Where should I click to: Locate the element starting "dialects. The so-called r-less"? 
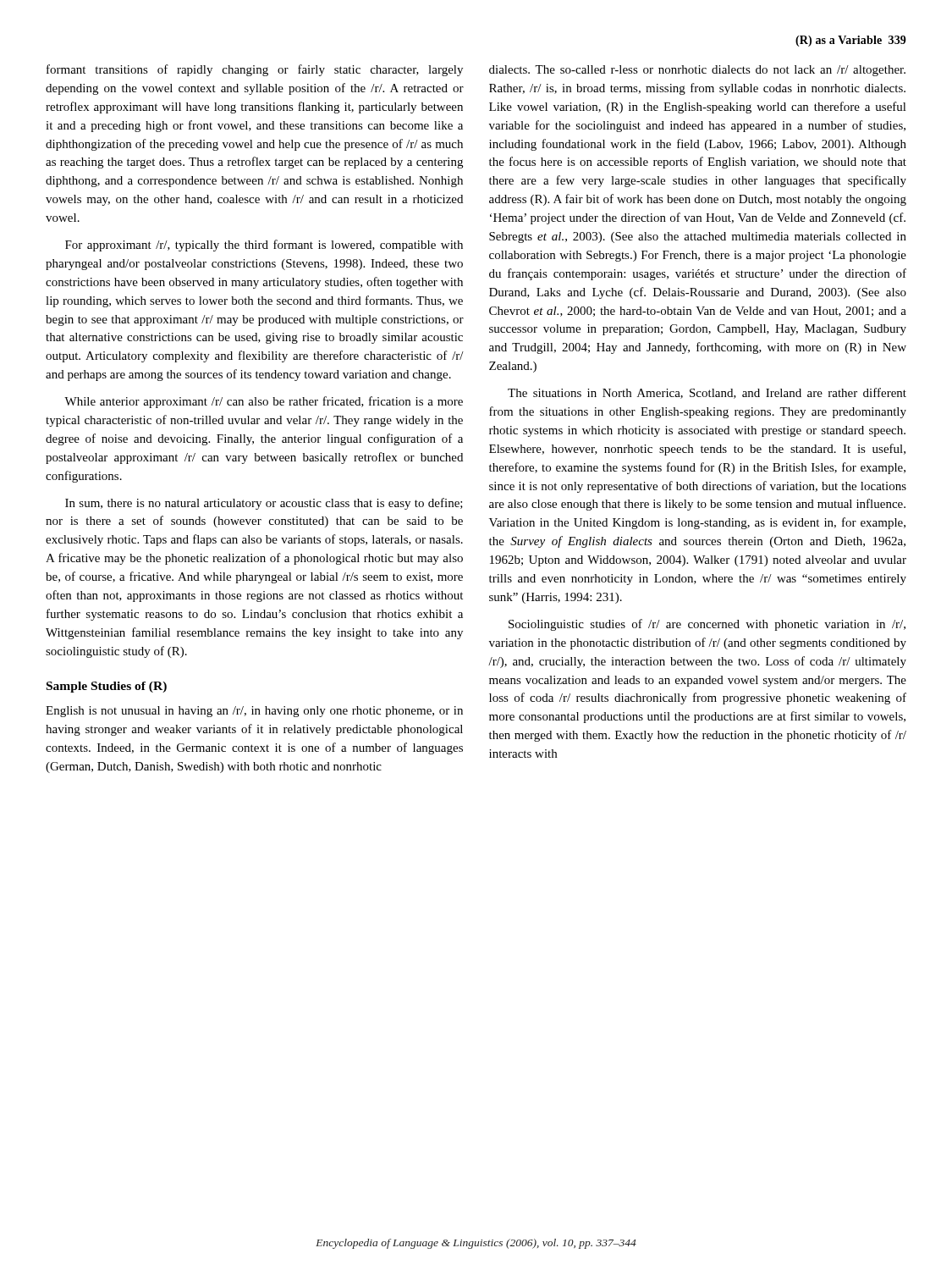pos(697,218)
